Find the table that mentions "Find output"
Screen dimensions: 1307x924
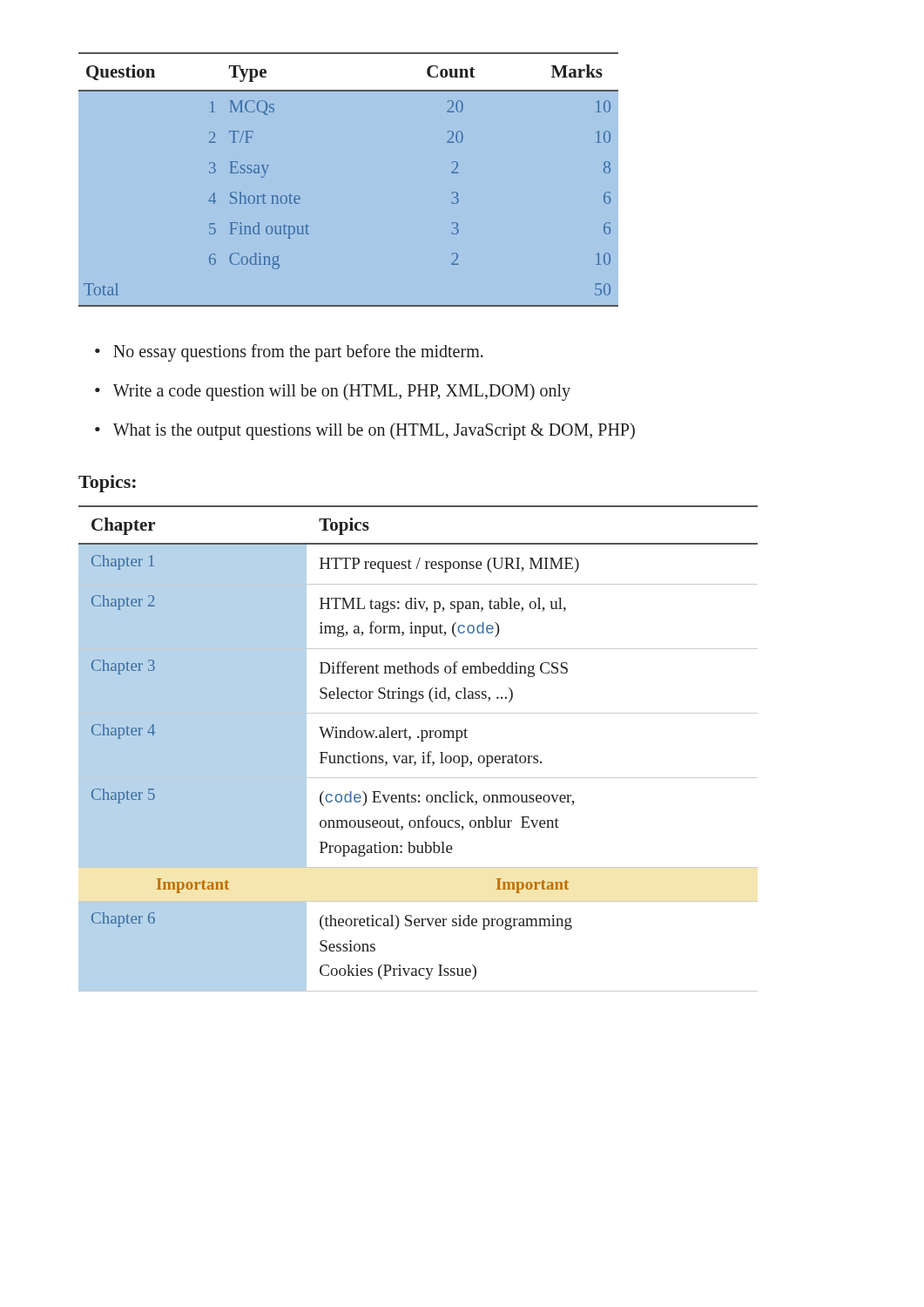click(x=462, y=180)
